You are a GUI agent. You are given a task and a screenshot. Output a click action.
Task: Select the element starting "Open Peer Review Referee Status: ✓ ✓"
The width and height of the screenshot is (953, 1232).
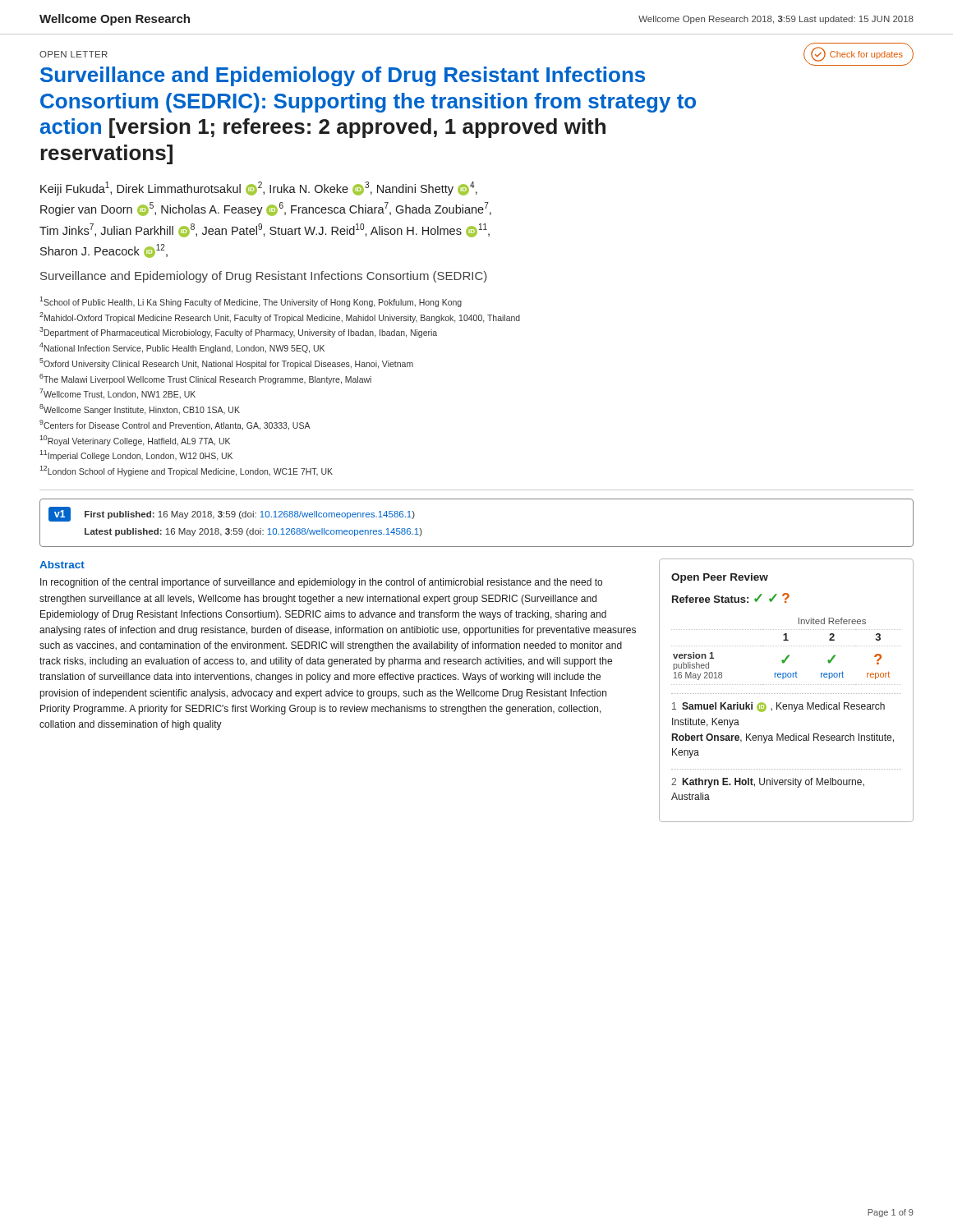pos(786,688)
